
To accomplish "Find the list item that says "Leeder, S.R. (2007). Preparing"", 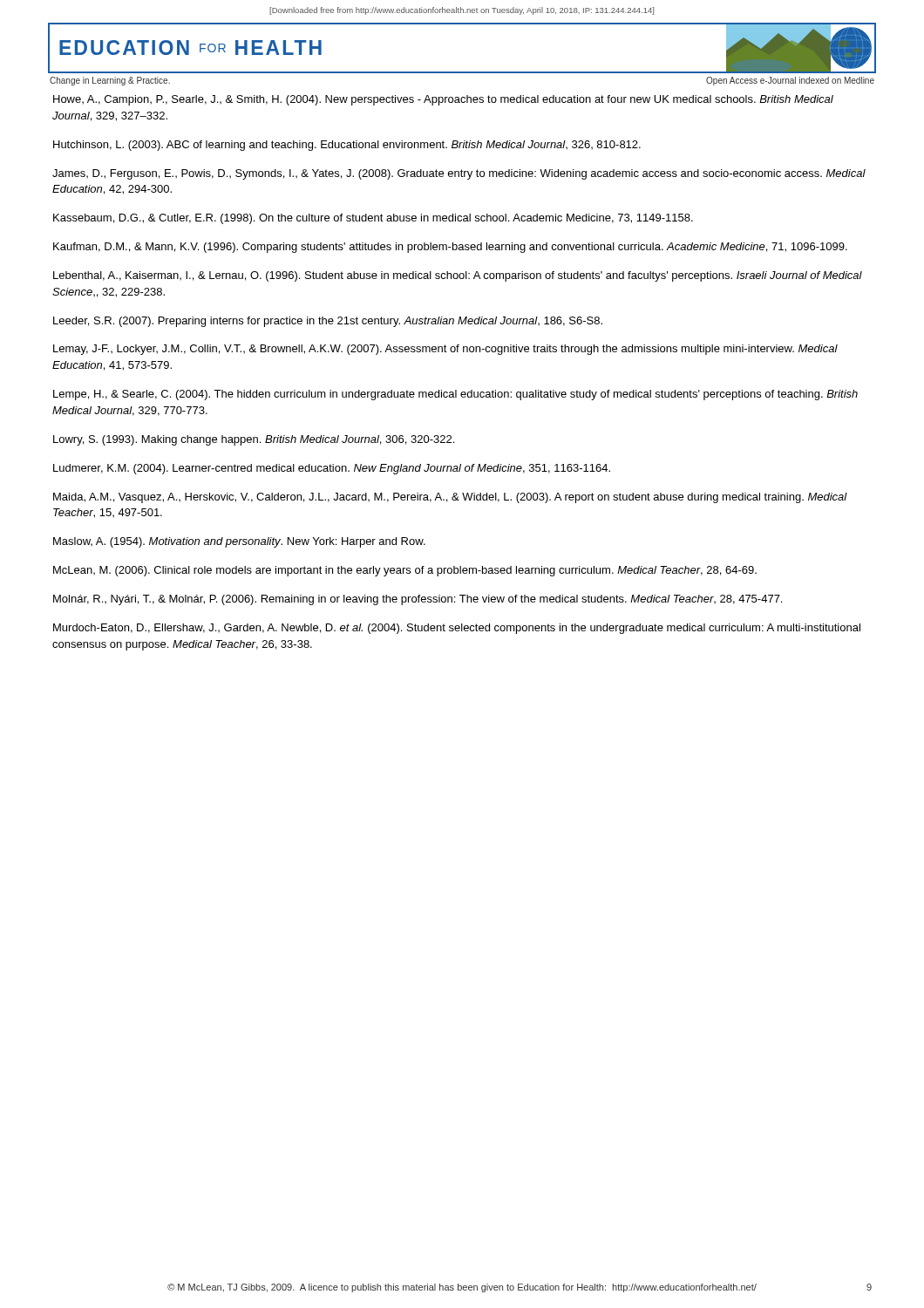I will (x=328, y=320).
